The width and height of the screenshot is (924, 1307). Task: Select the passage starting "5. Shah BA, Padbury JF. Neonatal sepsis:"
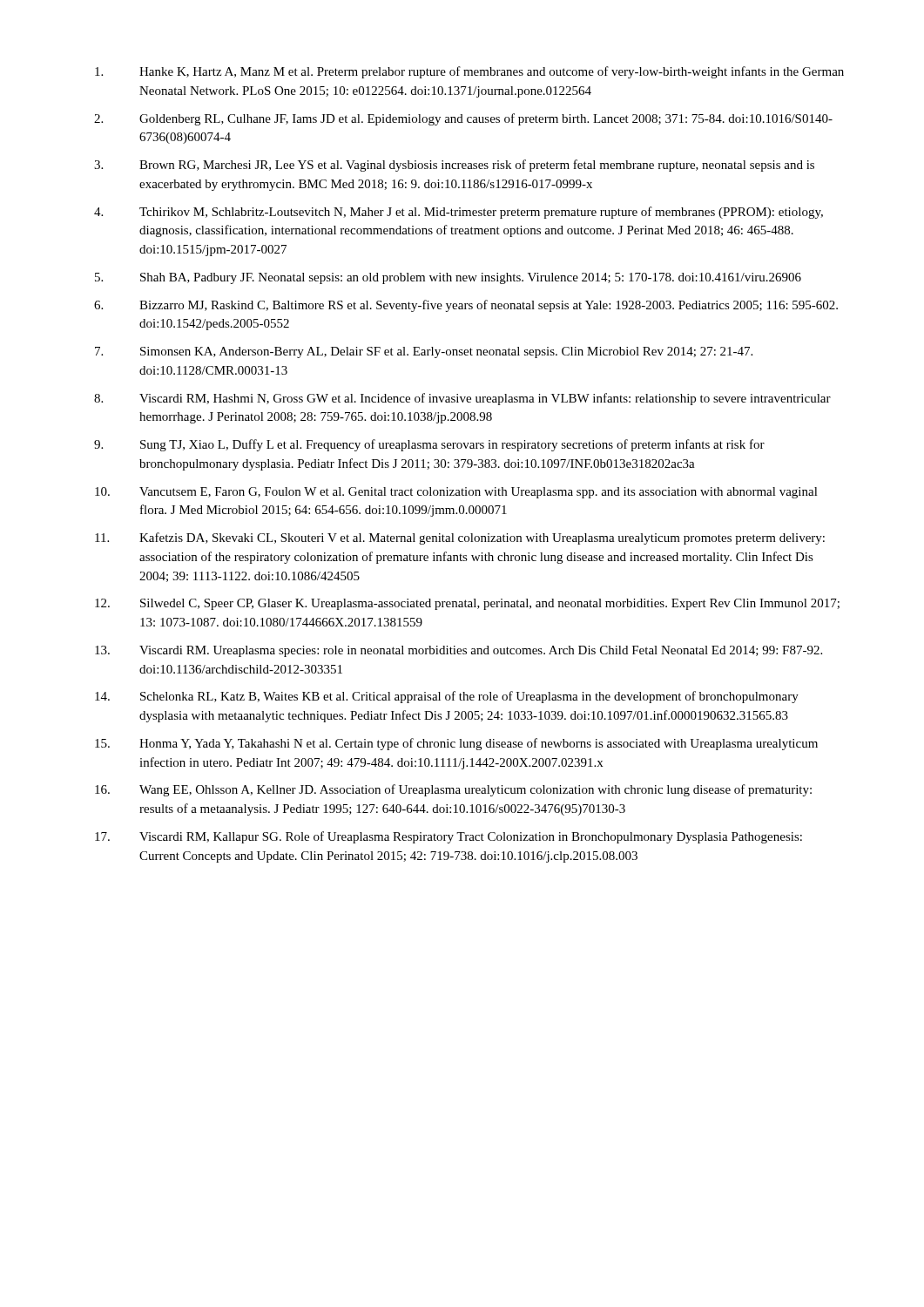tap(470, 278)
